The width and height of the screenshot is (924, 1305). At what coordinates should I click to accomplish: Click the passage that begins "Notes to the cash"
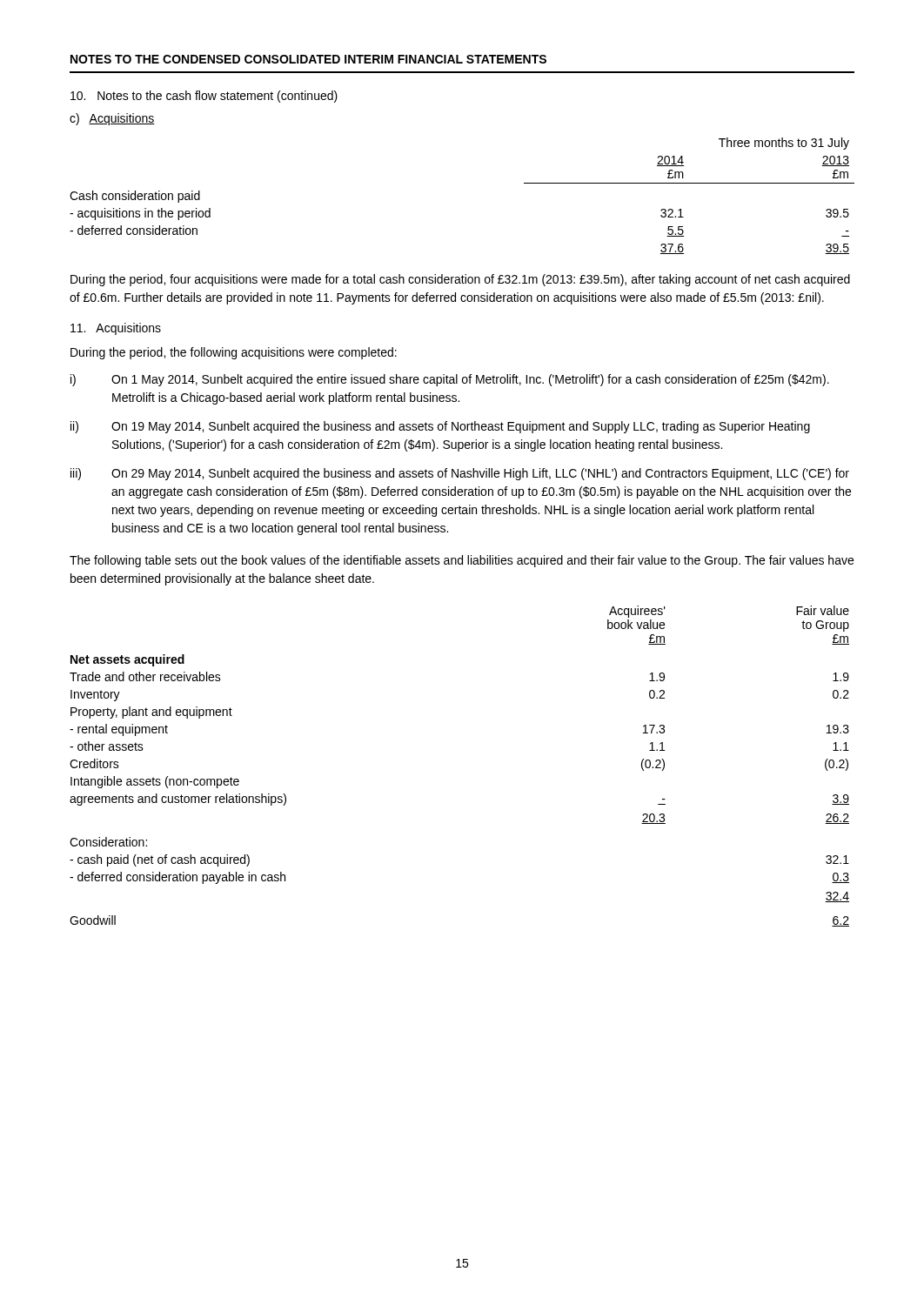tap(204, 96)
